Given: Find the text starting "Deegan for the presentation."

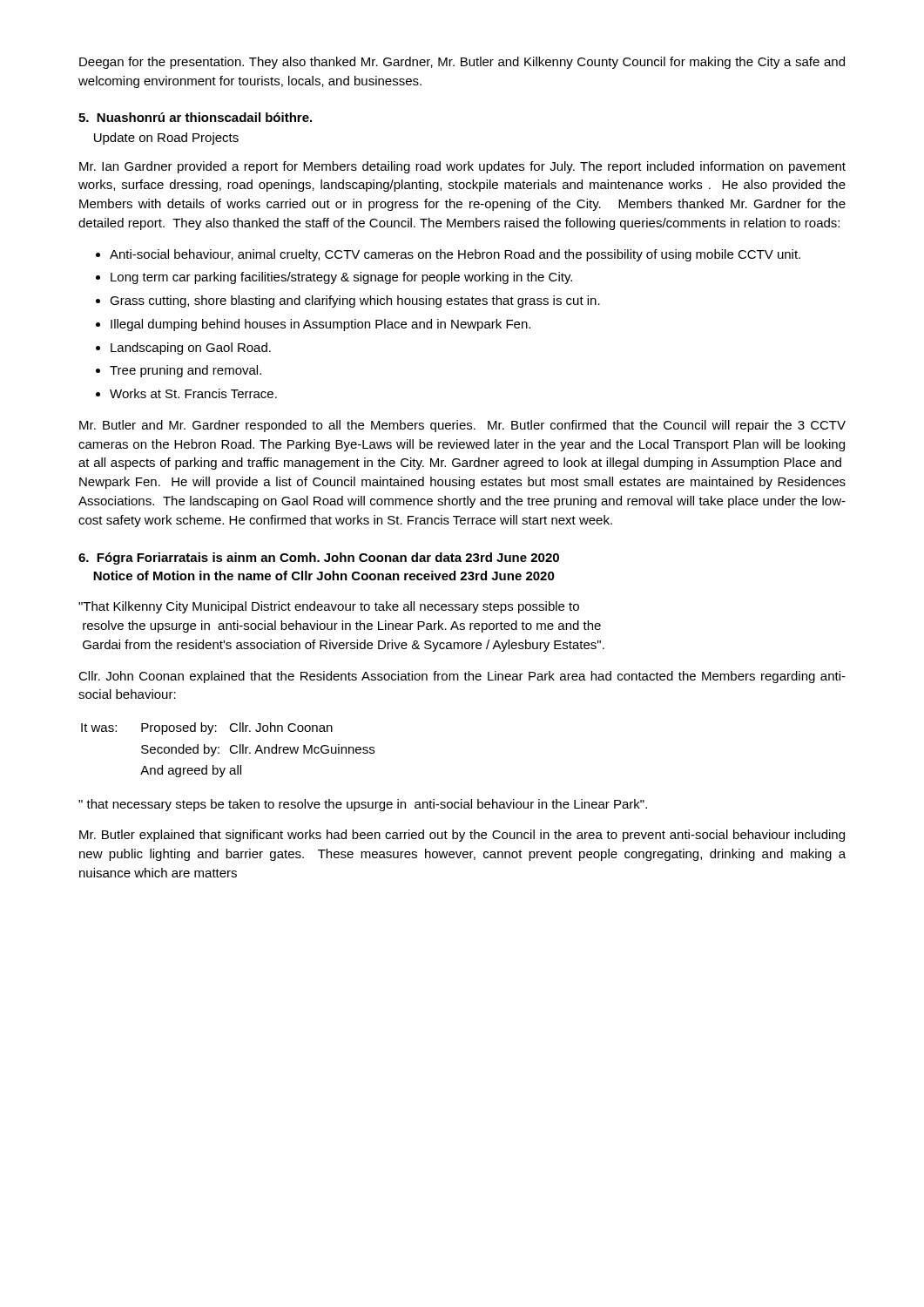Looking at the screenshot, I should coord(462,71).
